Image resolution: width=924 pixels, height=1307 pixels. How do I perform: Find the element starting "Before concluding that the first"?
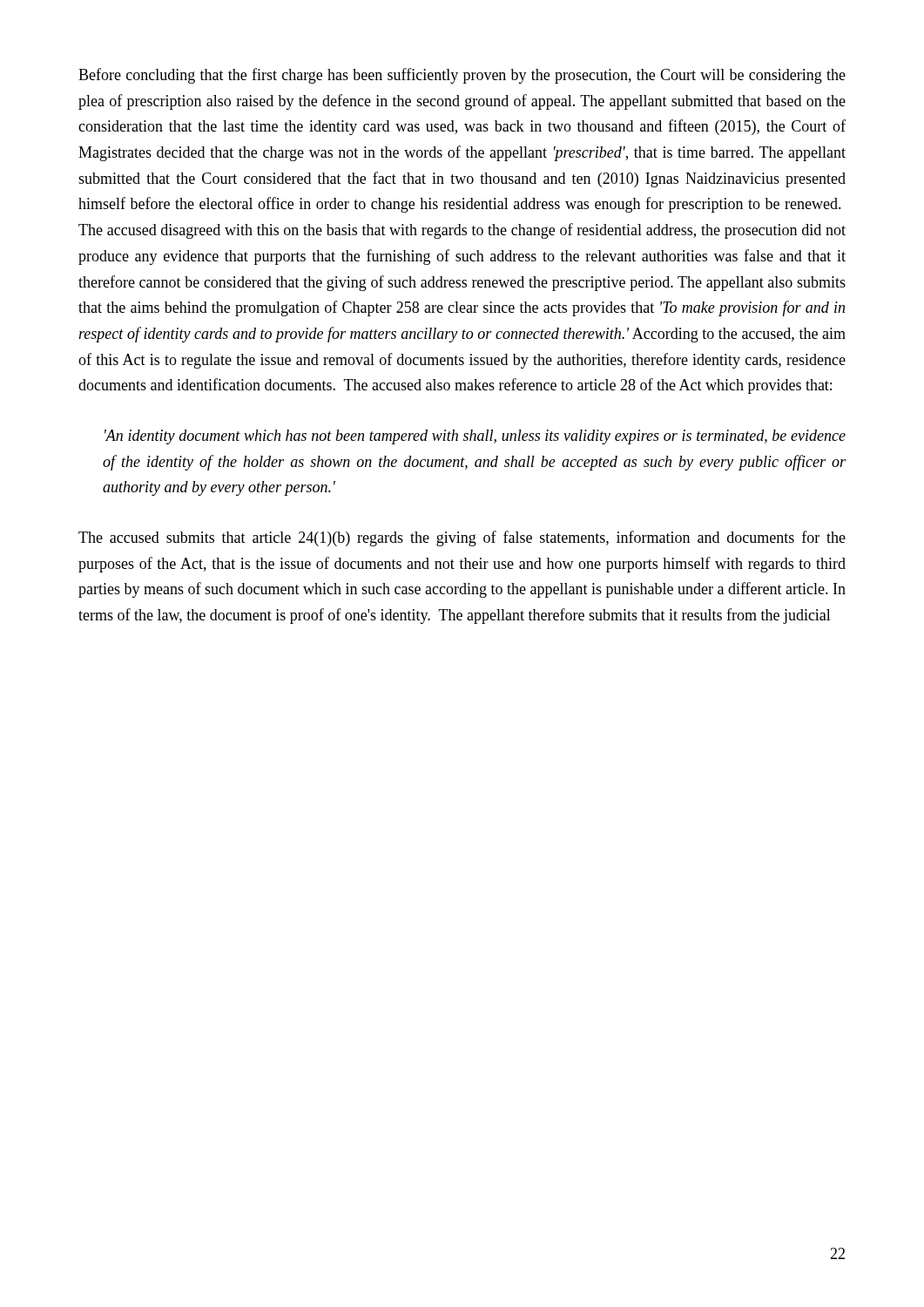pyautogui.click(x=462, y=230)
